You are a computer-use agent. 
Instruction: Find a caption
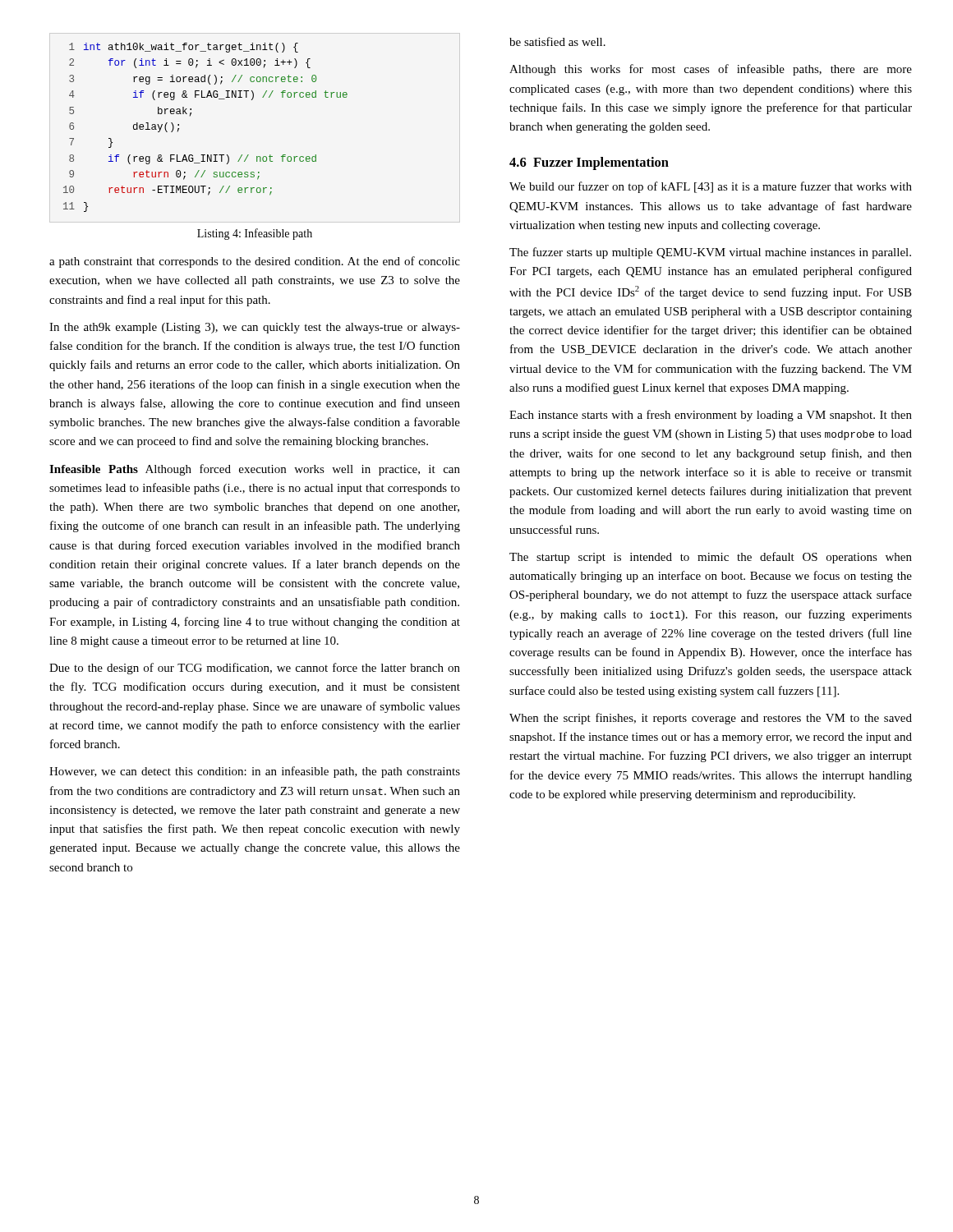[x=255, y=234]
